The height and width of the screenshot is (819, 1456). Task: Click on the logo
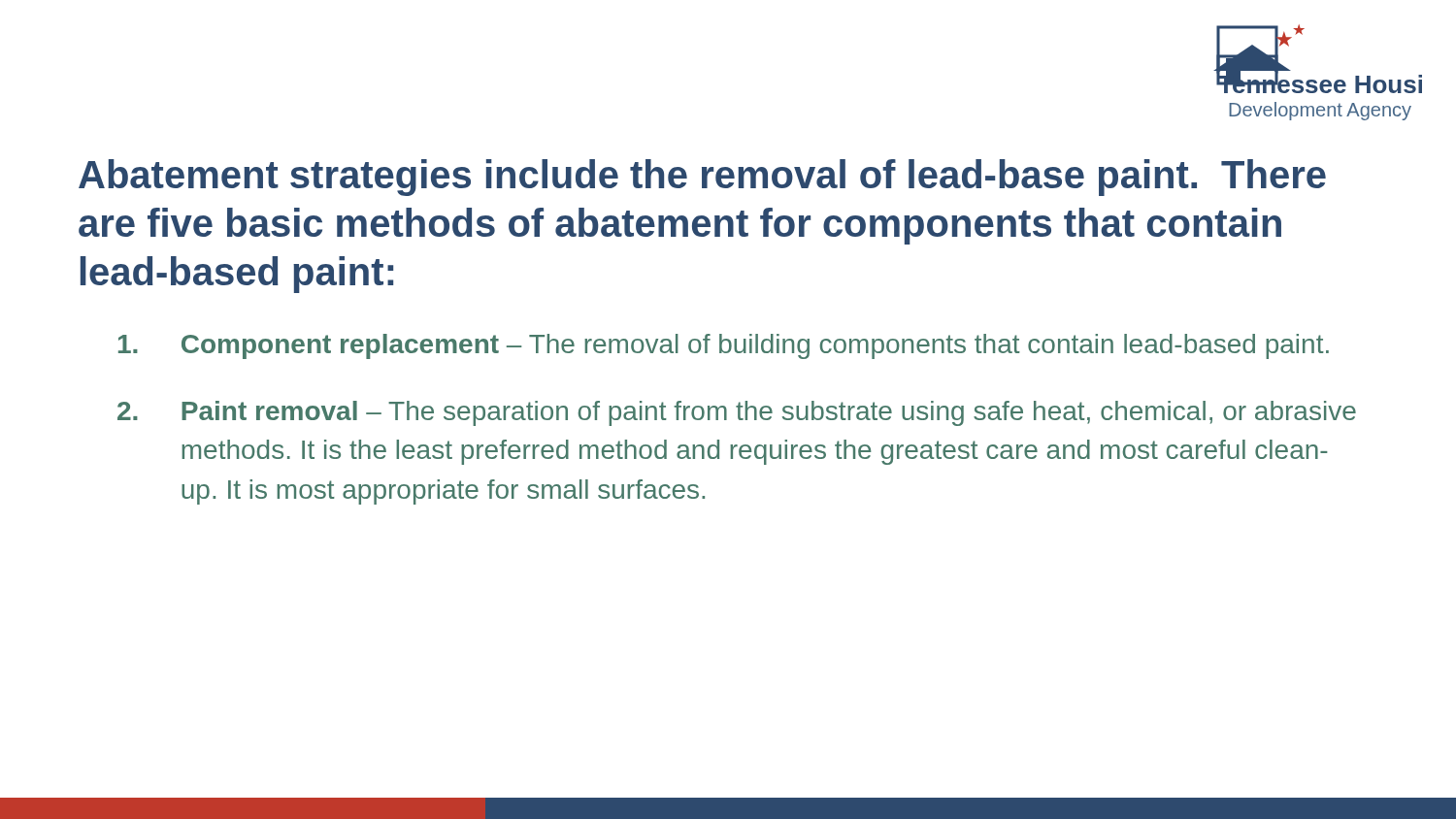click(1291, 71)
